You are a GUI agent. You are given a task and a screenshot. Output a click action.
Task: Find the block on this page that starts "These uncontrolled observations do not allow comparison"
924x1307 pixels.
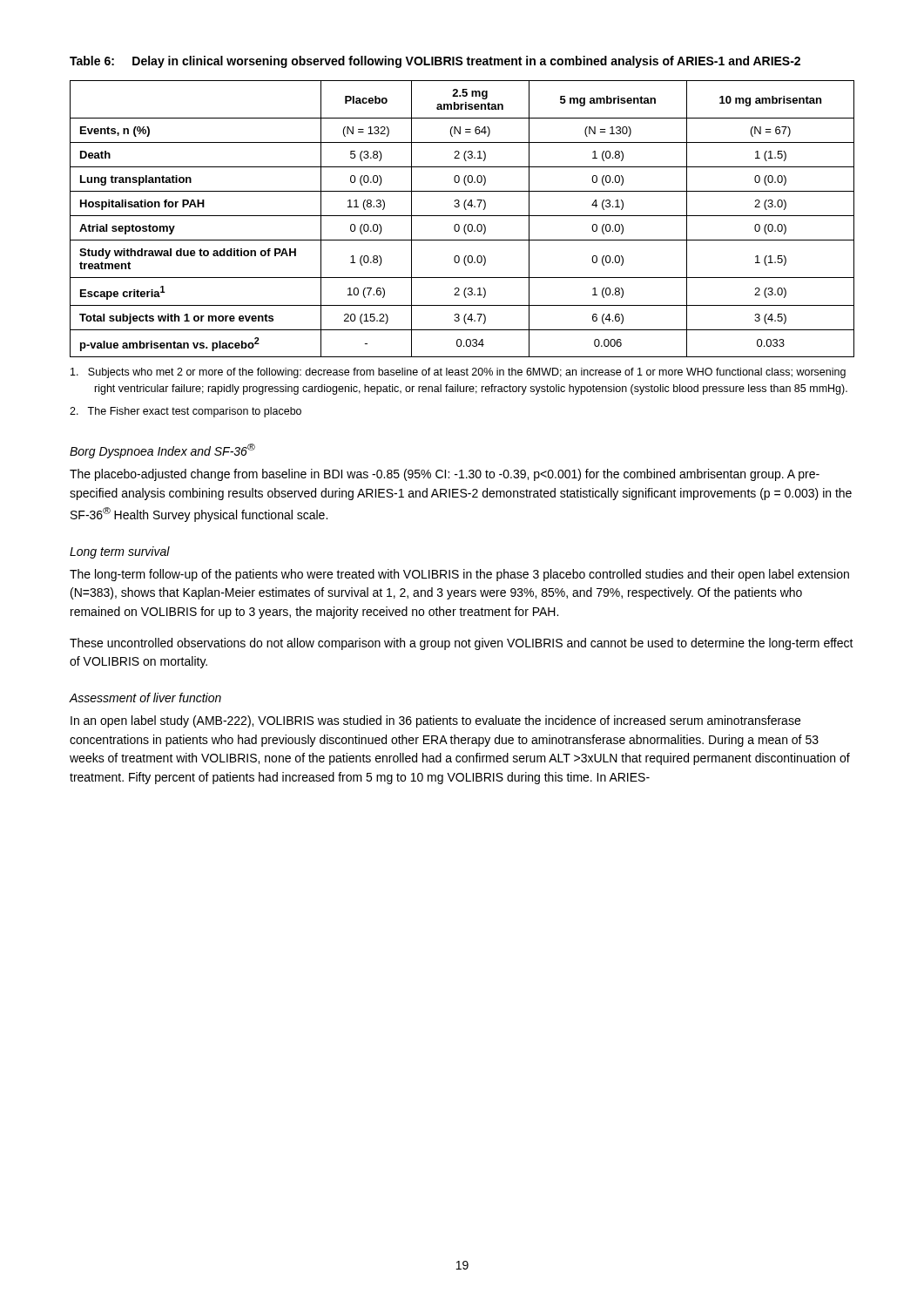[x=461, y=652]
